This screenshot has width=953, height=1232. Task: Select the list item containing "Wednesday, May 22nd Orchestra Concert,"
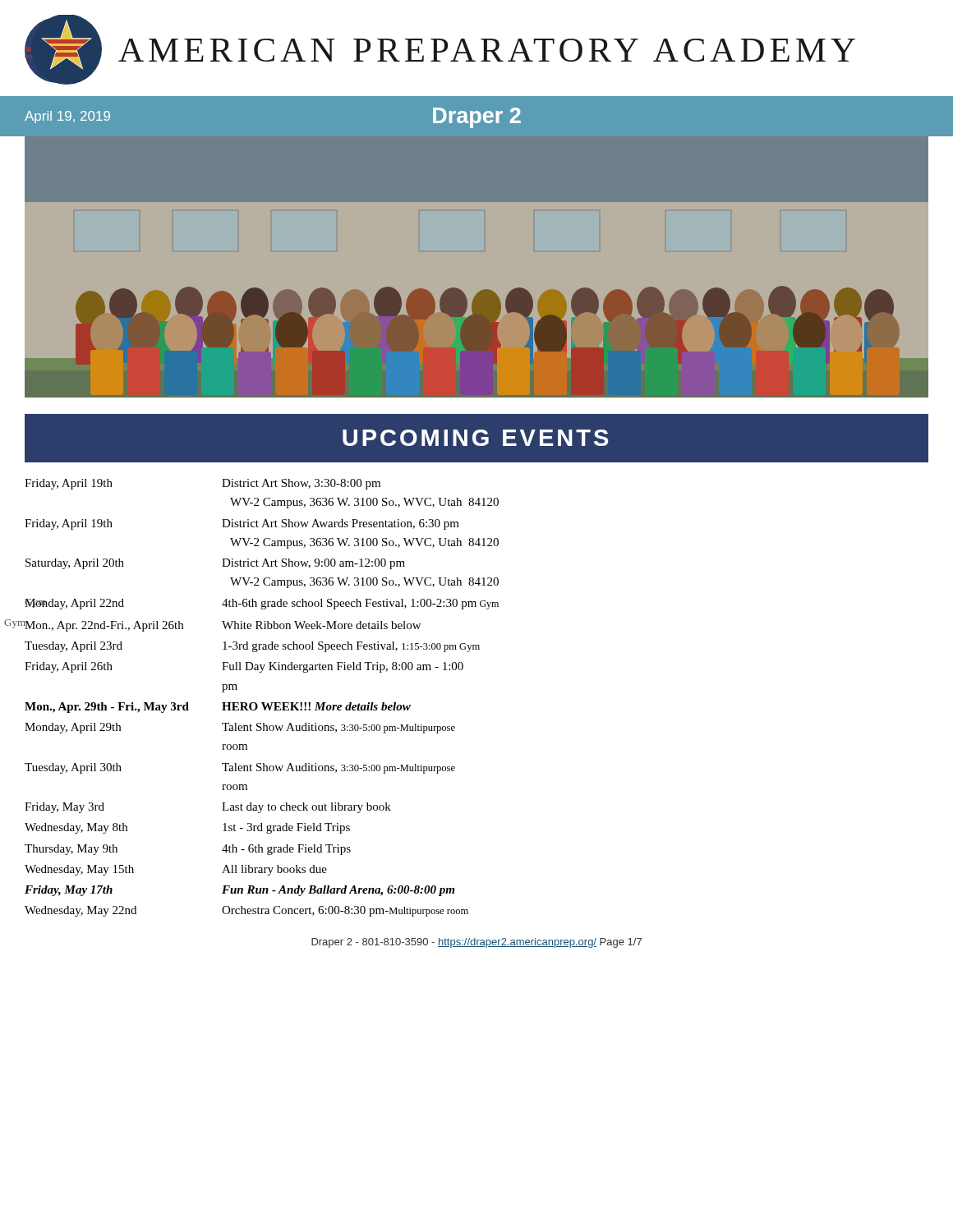pyautogui.click(x=476, y=911)
